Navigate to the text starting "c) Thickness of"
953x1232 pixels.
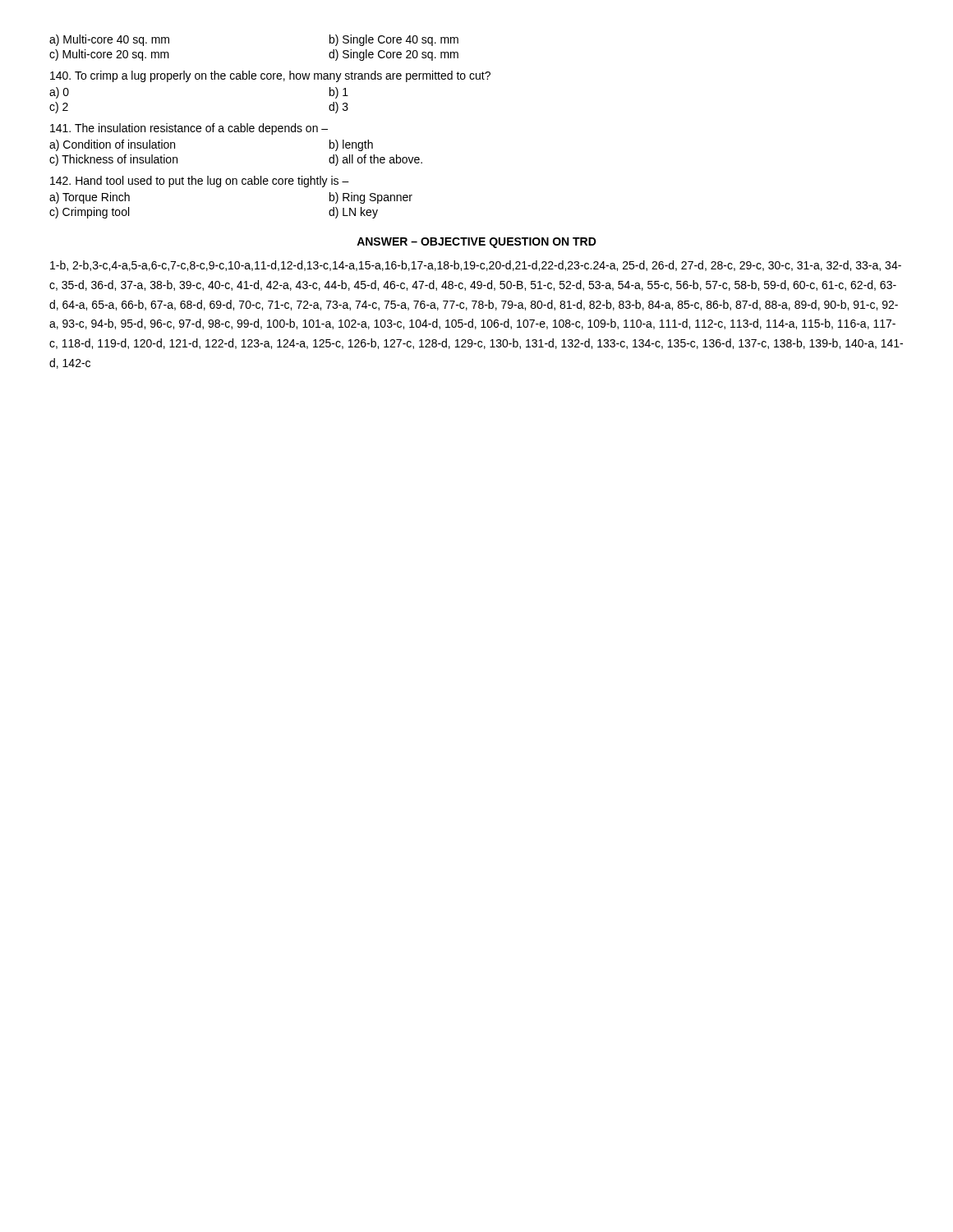pyautogui.click(x=114, y=159)
